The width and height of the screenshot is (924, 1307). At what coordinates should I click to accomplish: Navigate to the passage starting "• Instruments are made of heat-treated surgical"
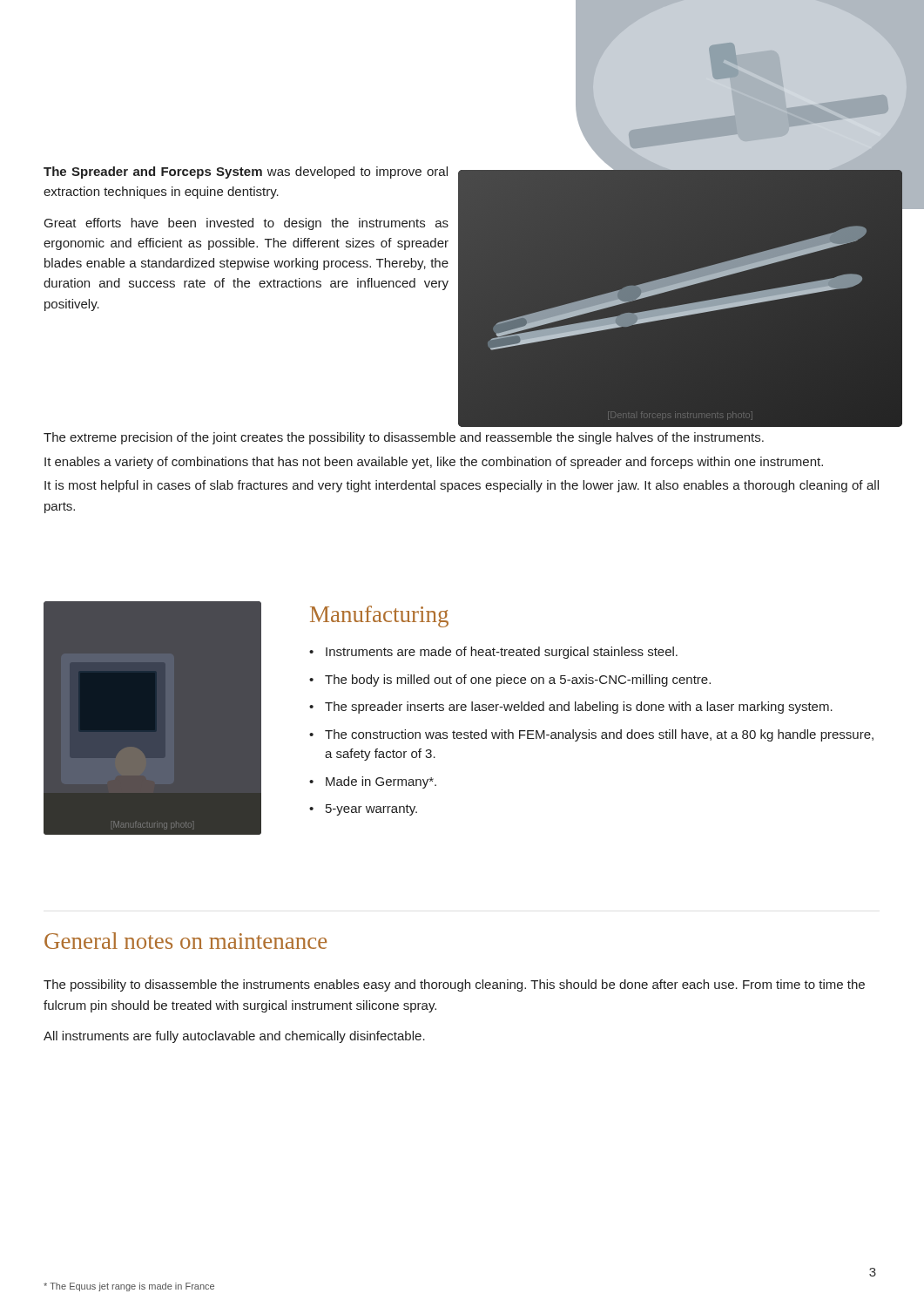coord(494,652)
